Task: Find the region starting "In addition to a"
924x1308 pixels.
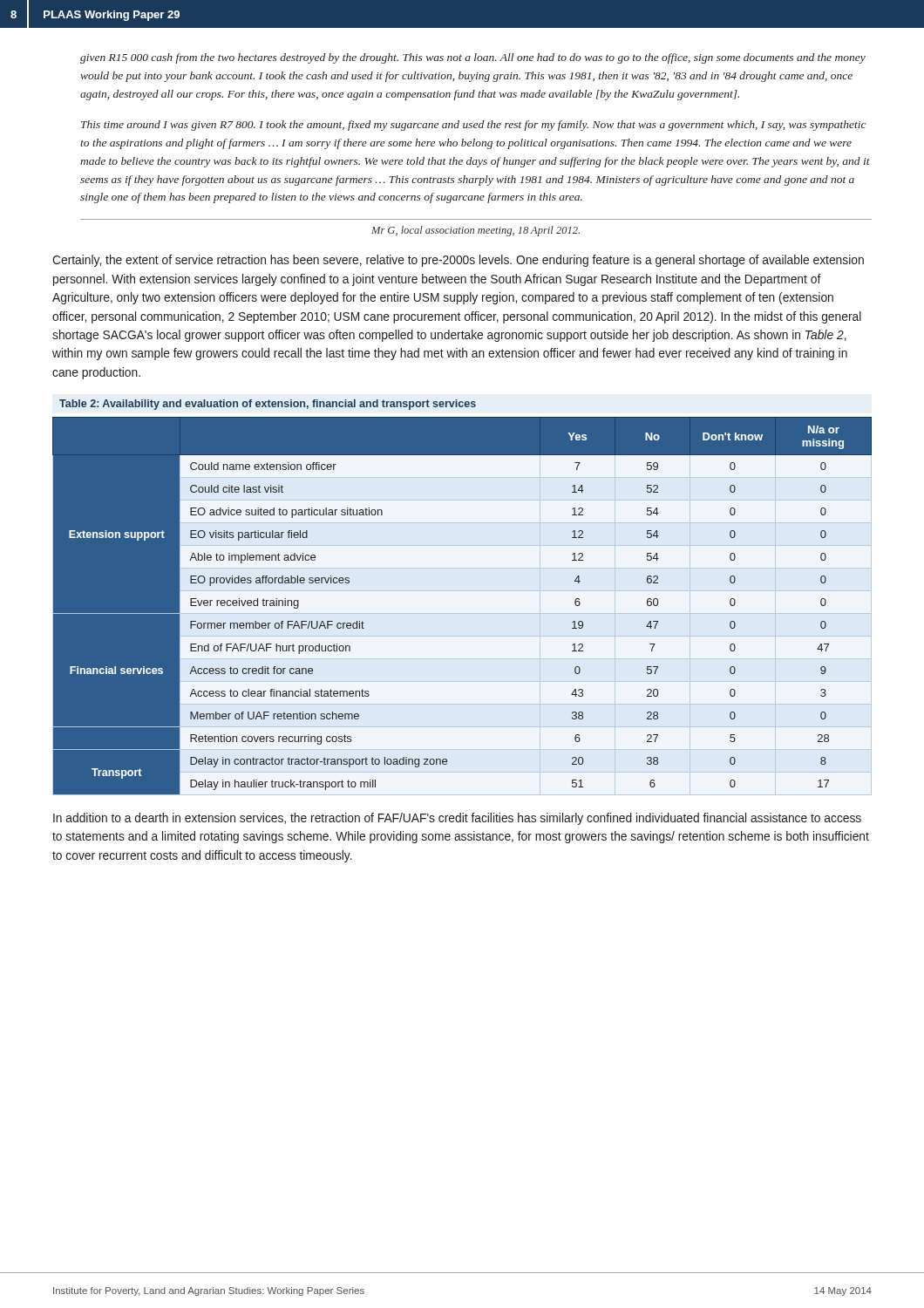Action: [x=462, y=837]
